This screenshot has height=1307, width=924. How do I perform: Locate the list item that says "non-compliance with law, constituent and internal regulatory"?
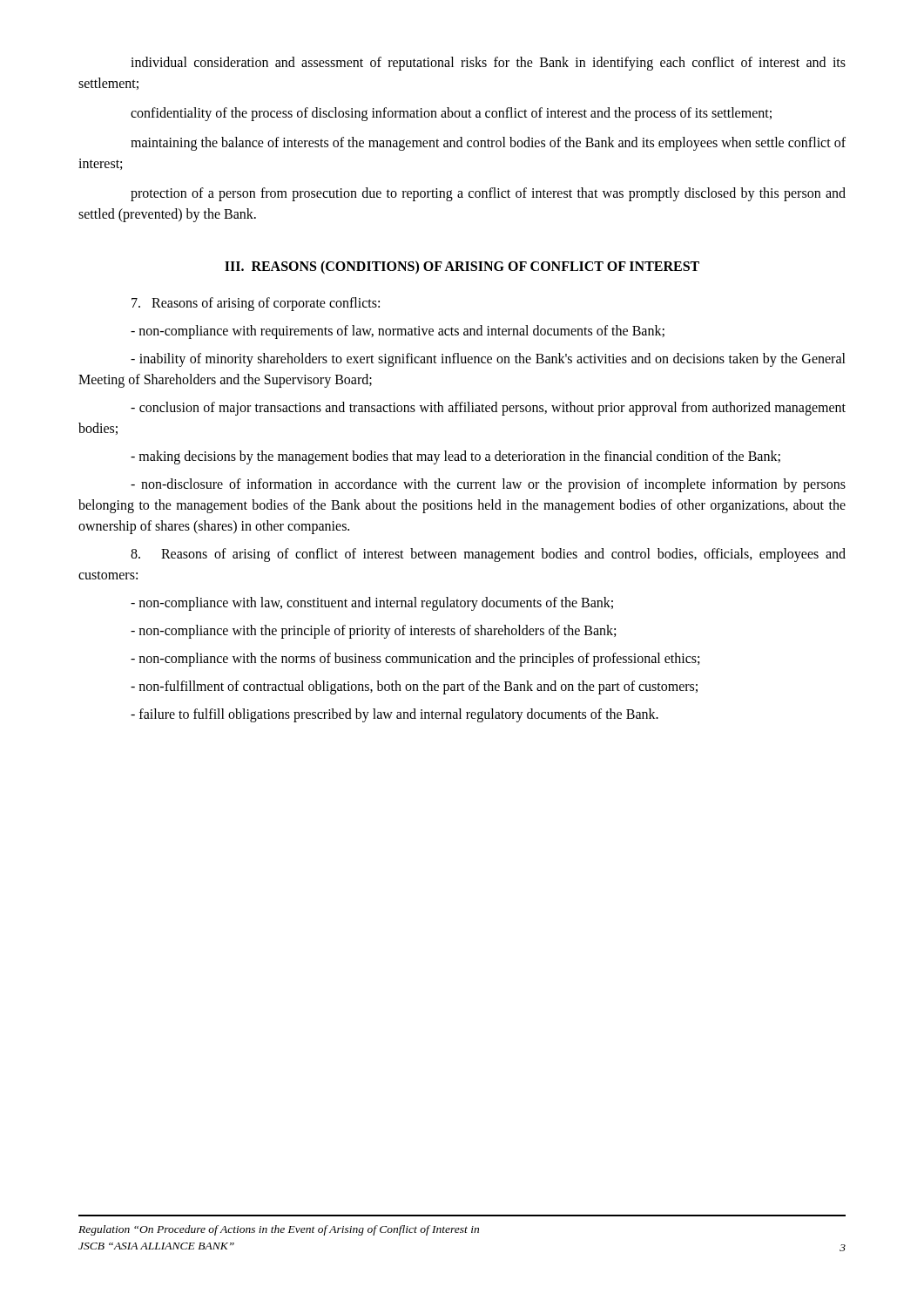click(372, 603)
